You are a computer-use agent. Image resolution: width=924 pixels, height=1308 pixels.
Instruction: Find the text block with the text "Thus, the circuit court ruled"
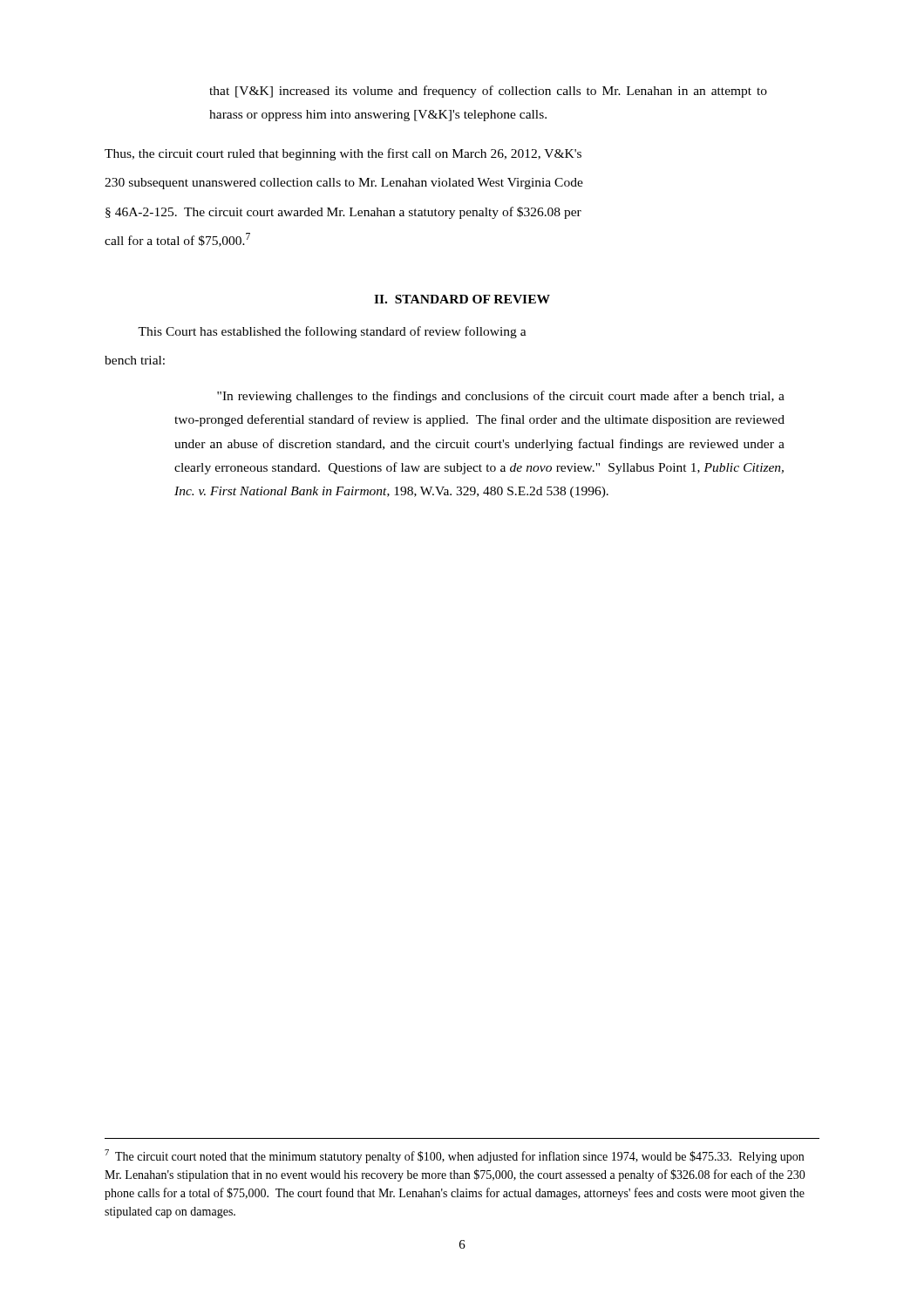point(343,153)
